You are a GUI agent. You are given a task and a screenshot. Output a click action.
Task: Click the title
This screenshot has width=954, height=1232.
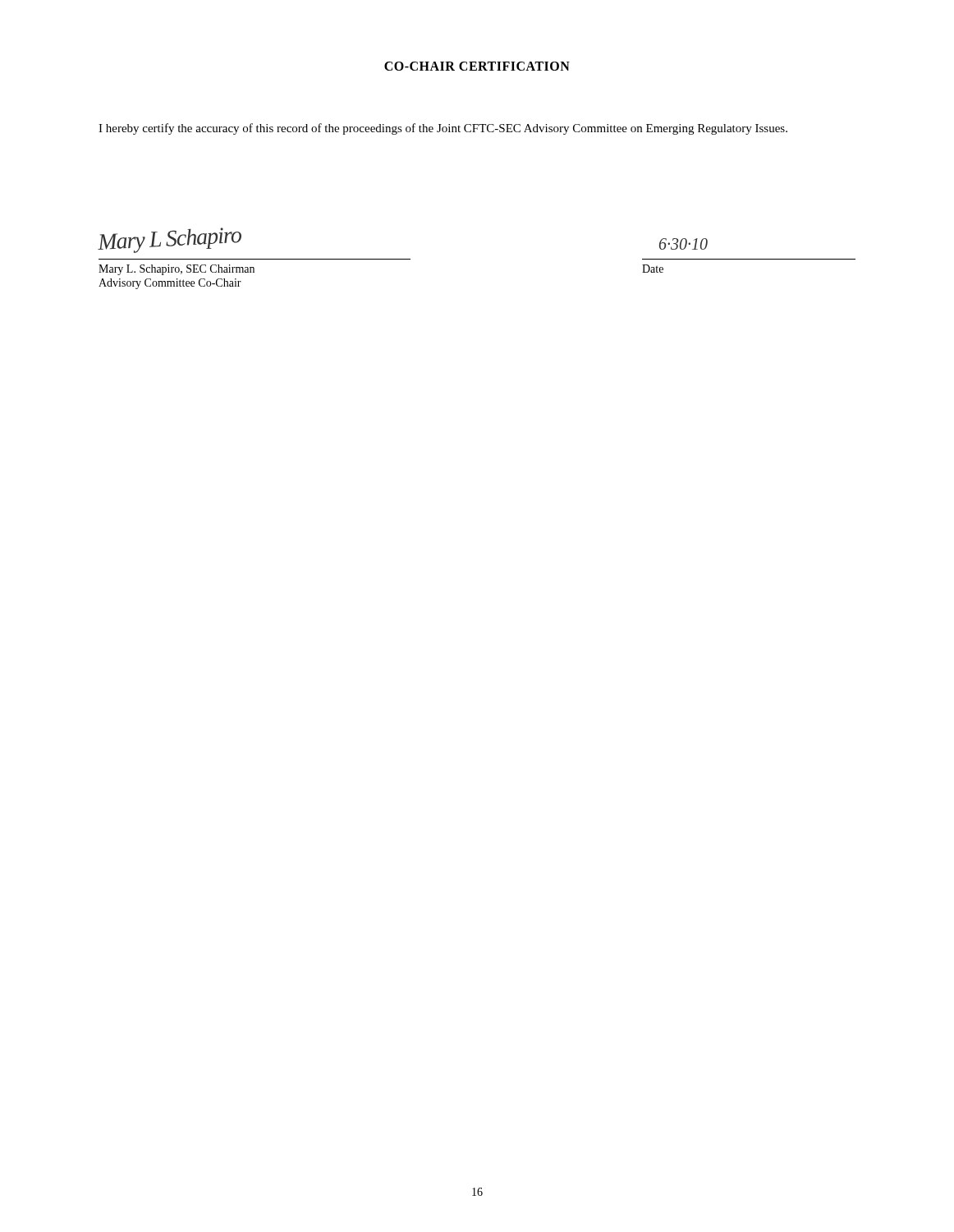click(x=477, y=66)
